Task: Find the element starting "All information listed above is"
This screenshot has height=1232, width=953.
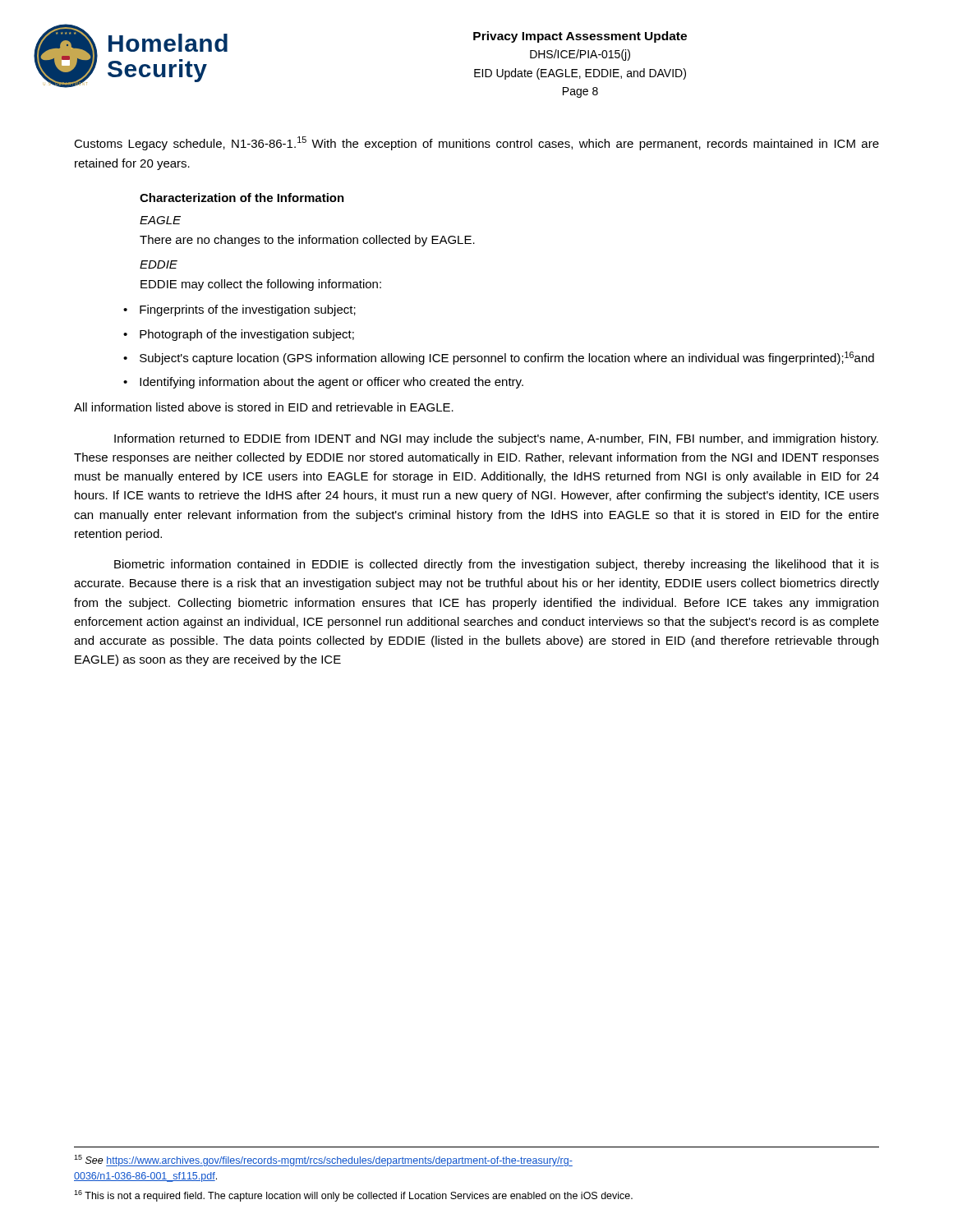Action: (264, 407)
